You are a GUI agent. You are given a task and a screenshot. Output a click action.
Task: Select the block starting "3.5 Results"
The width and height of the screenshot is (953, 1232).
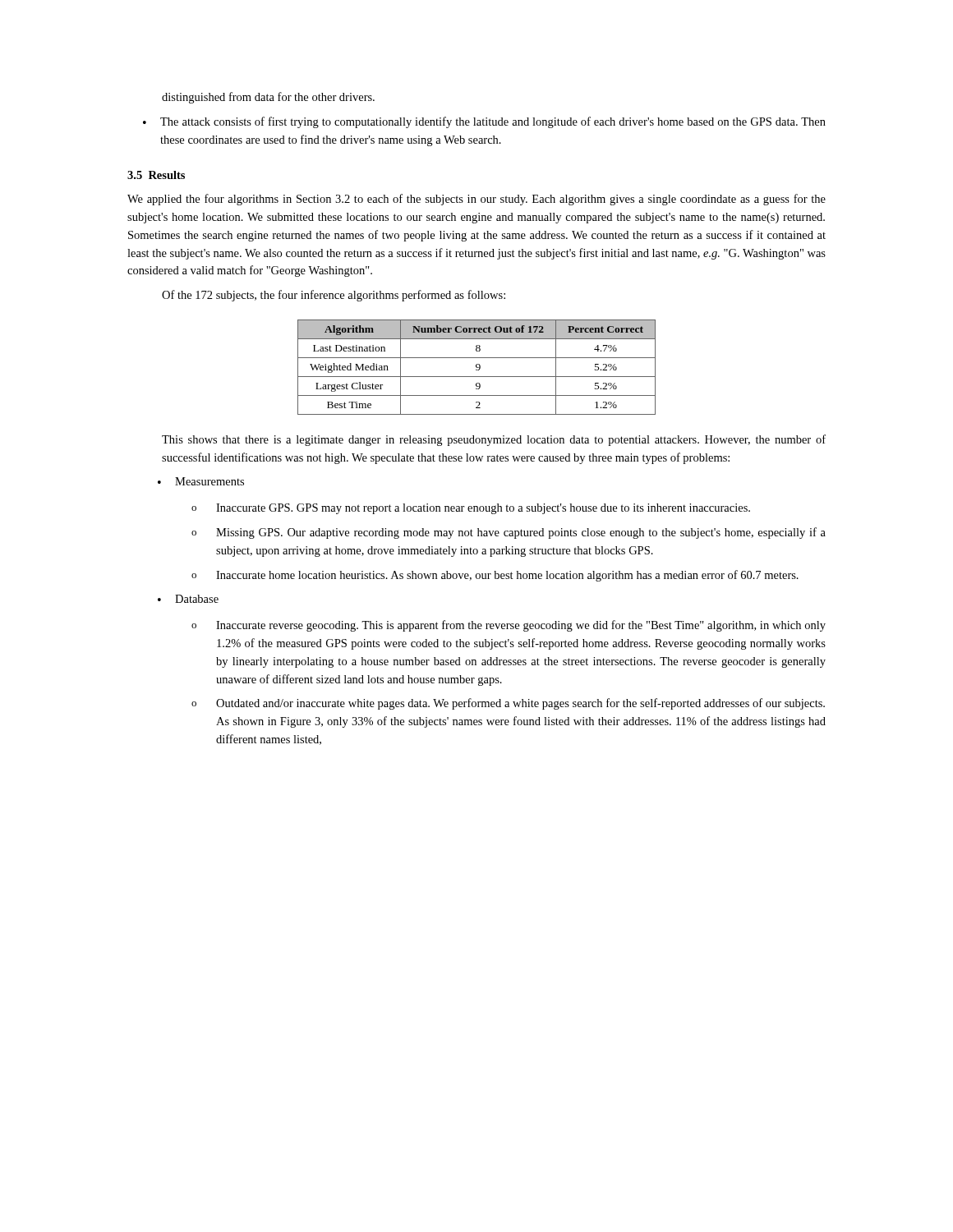point(156,175)
